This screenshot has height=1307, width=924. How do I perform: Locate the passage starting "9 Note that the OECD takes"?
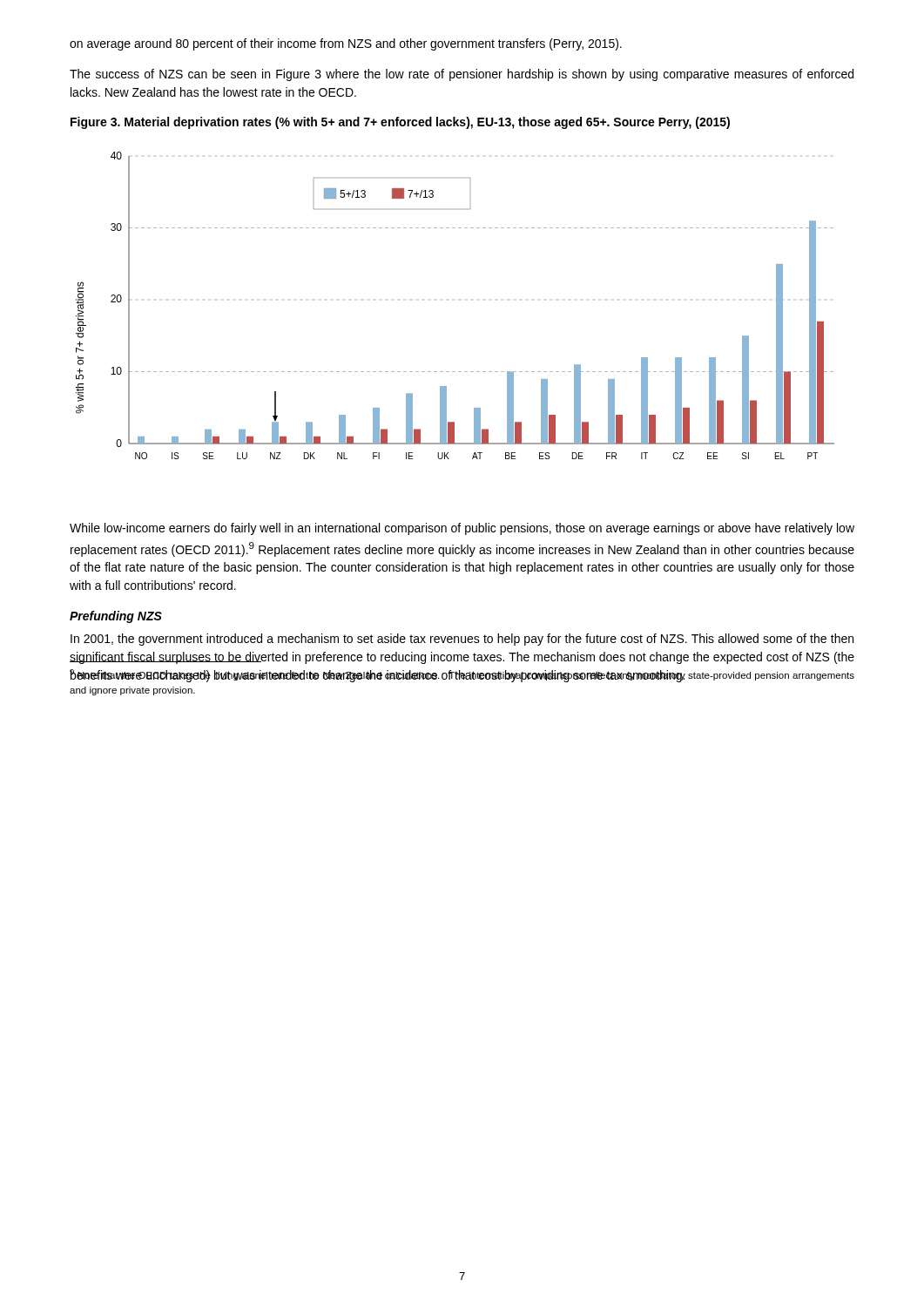tap(462, 681)
